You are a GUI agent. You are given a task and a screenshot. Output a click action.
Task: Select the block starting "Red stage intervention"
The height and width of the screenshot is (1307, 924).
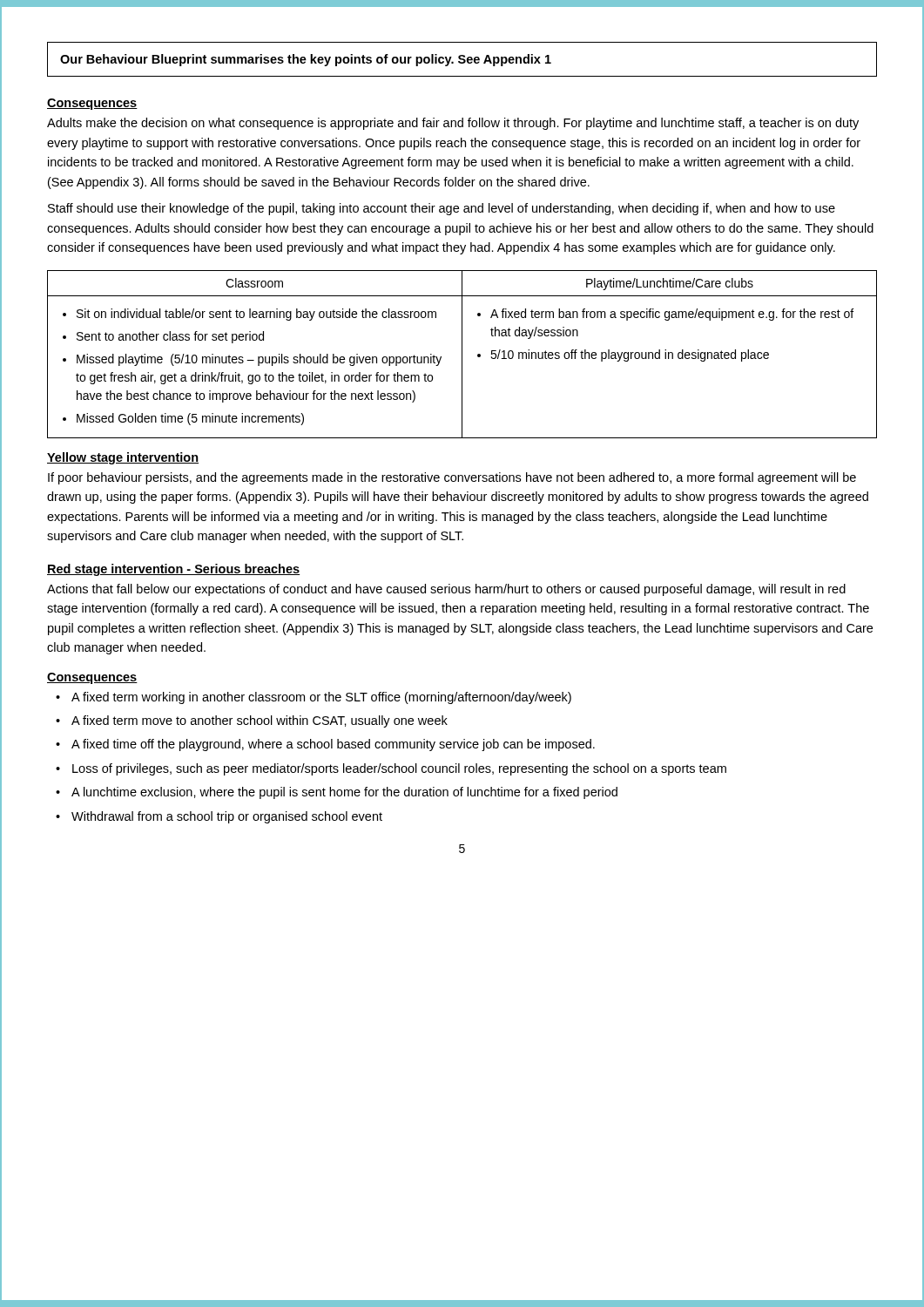click(x=173, y=569)
